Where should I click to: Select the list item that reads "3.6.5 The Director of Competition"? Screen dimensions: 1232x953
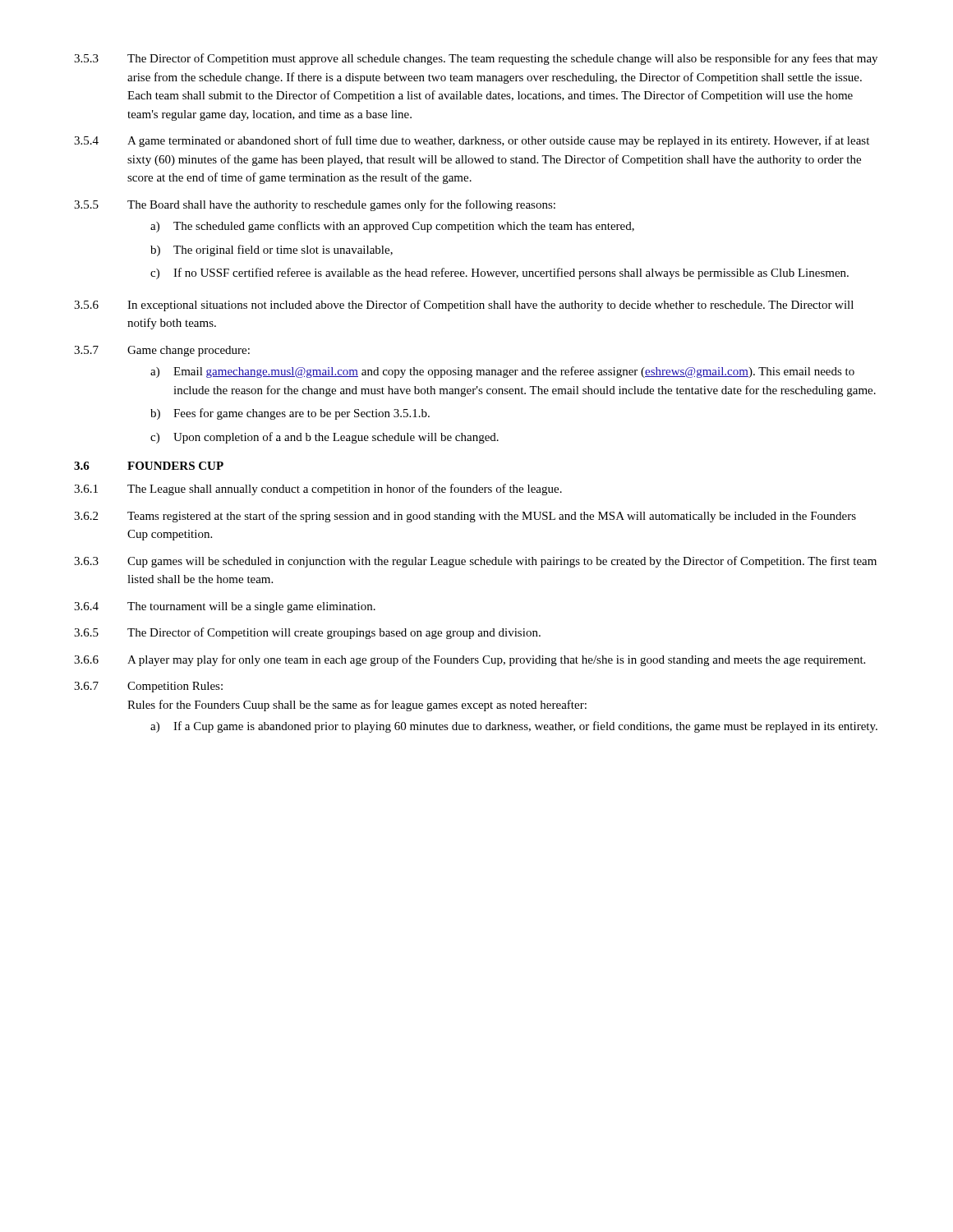click(x=476, y=633)
